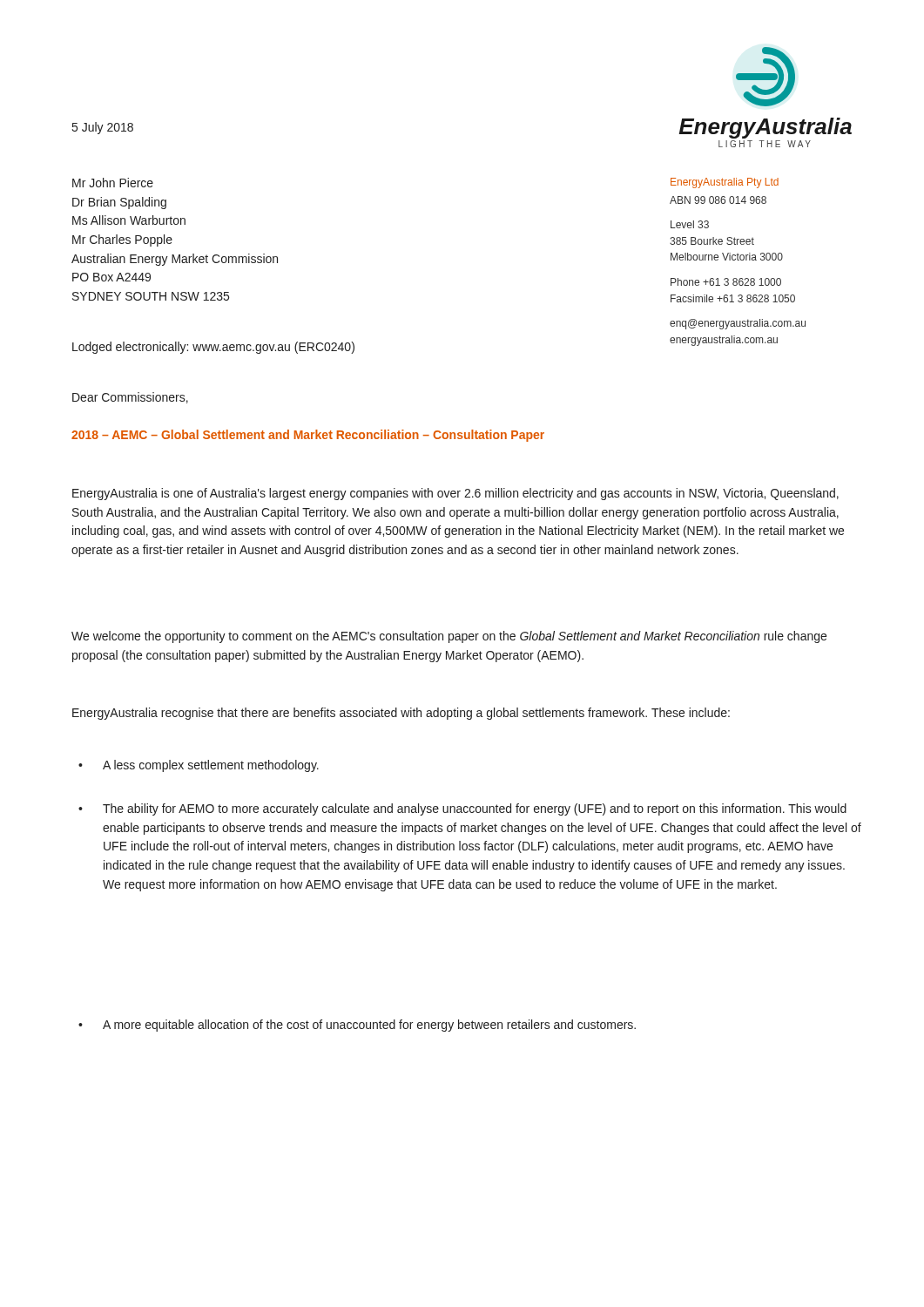Locate the text block containing "We welcome the opportunity to comment on"
The image size is (924, 1307).
[x=449, y=646]
